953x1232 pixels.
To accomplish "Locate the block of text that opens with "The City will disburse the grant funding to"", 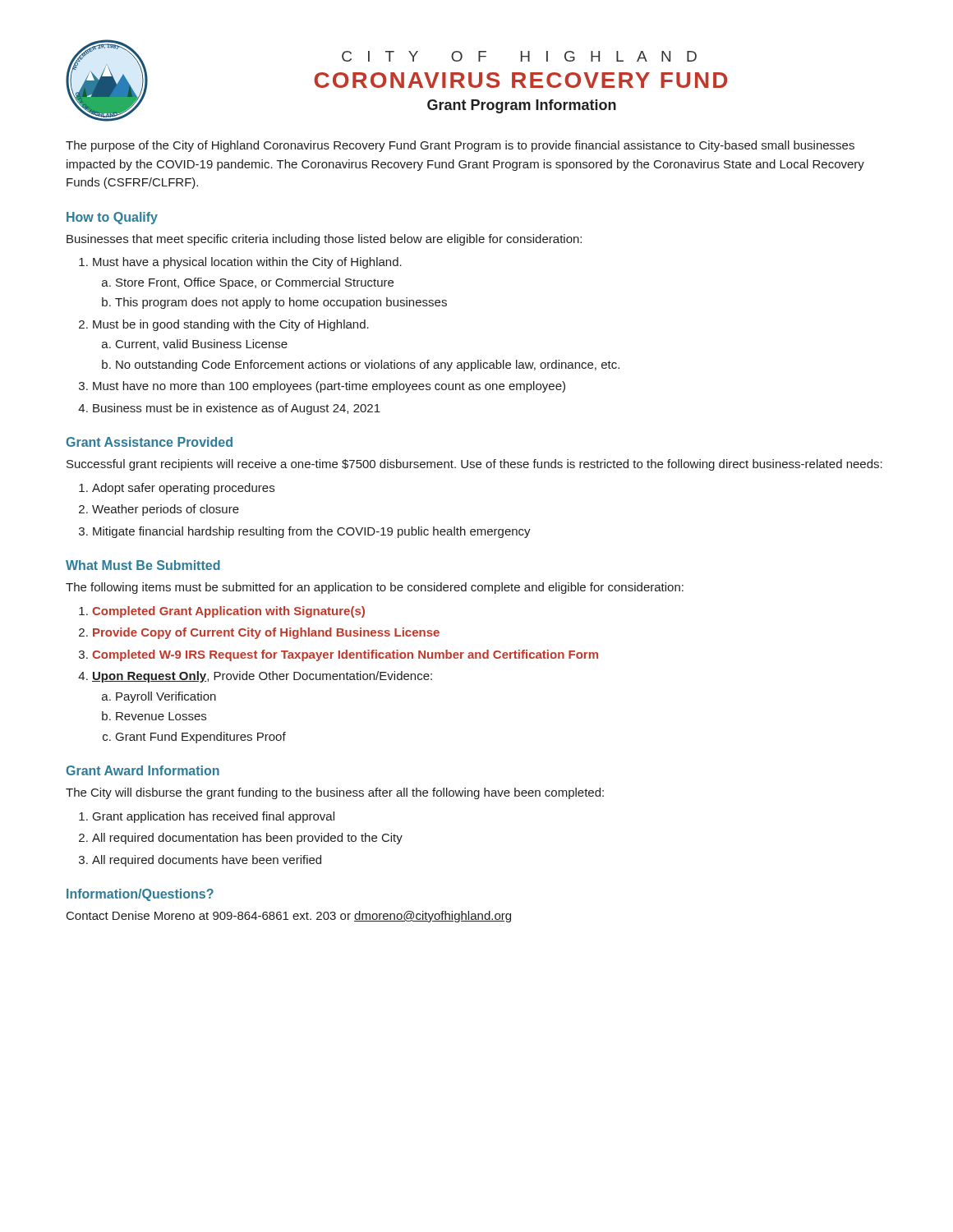I will pos(335,792).
